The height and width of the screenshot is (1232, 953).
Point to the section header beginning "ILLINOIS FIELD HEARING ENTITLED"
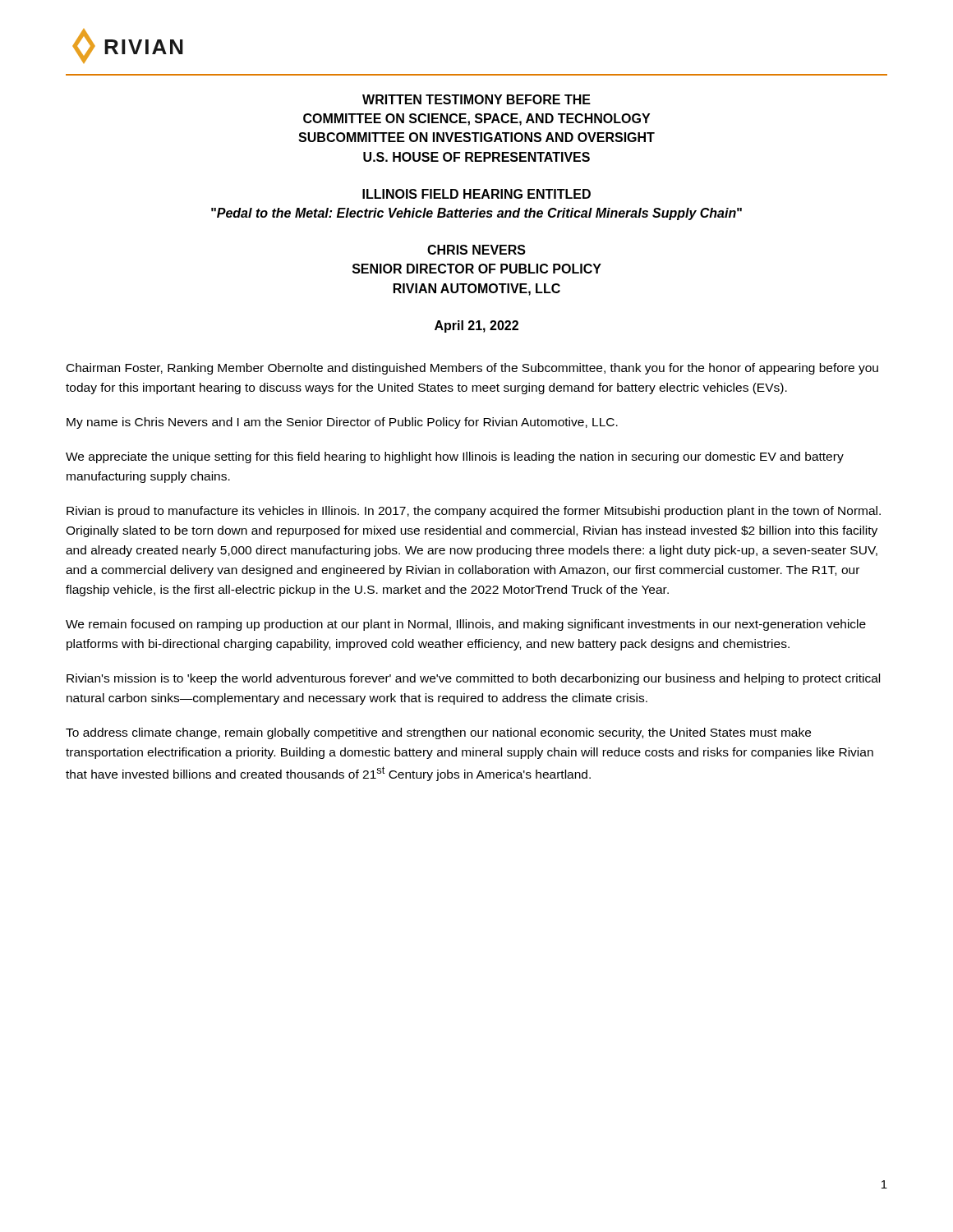click(x=476, y=204)
